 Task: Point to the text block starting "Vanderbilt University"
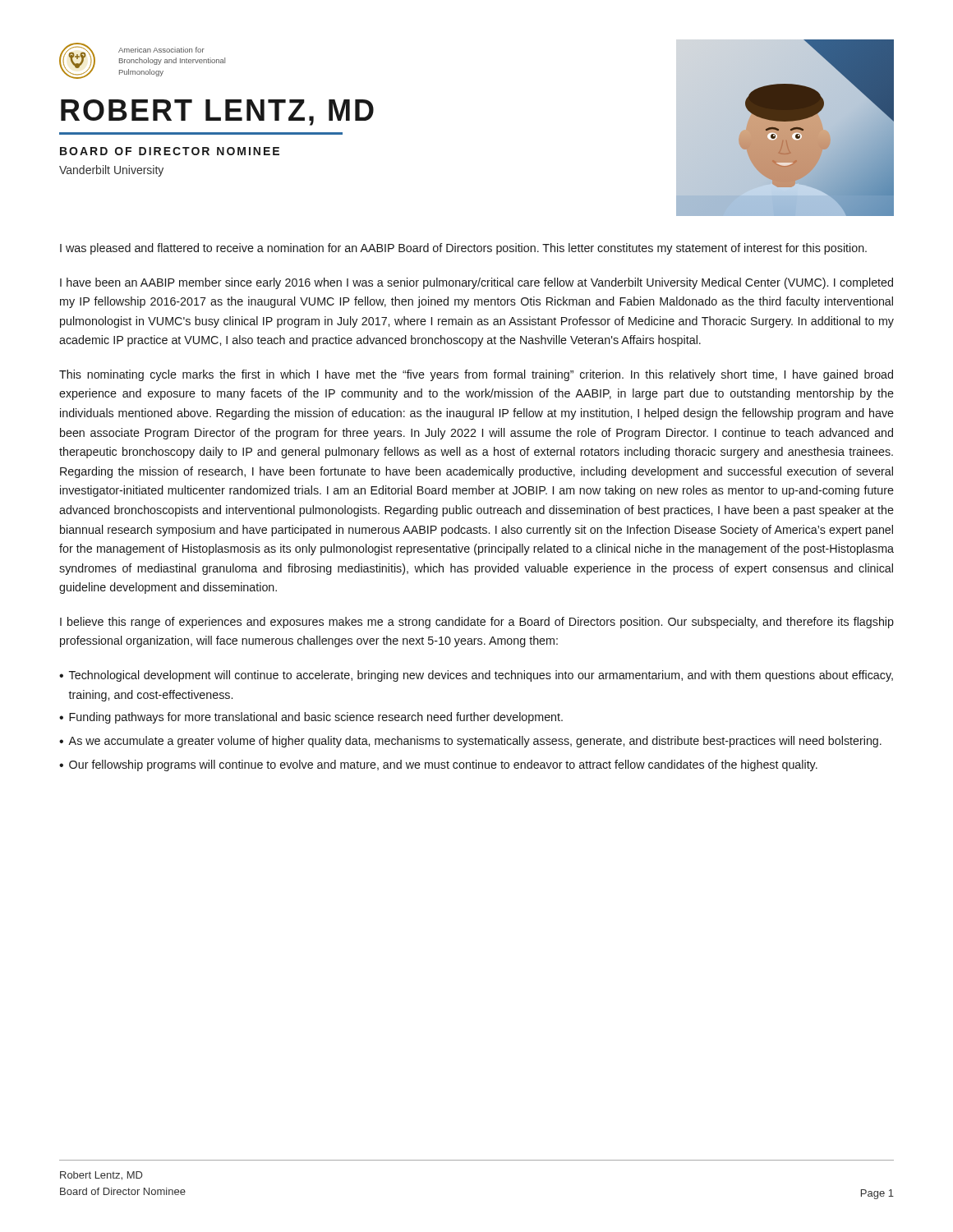tap(112, 170)
